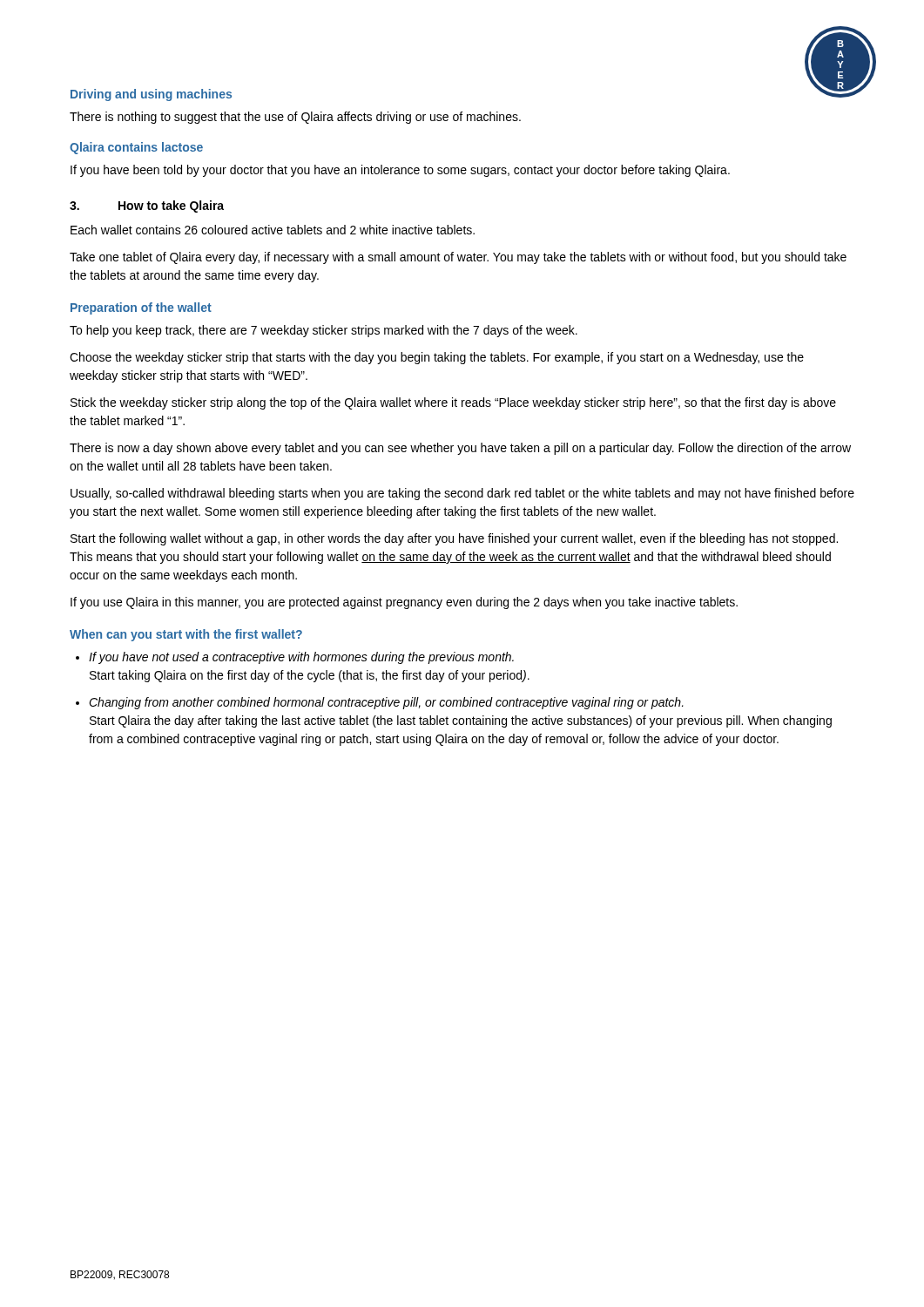Viewport: 924px width, 1307px height.
Task: Point to the passage starting "Take one tablet of Qlaira every day,"
Action: [458, 266]
